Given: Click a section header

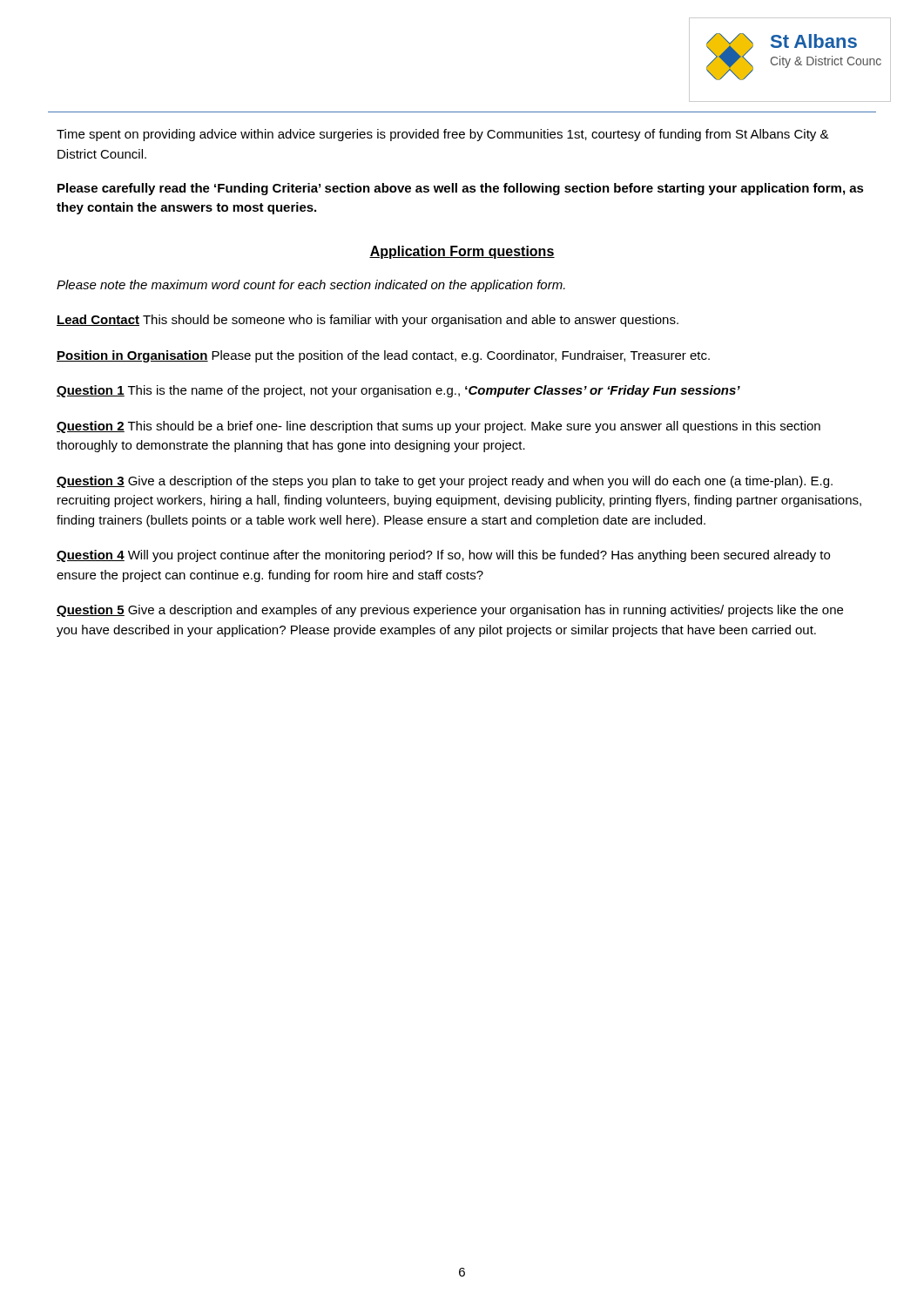Looking at the screenshot, I should coord(462,251).
